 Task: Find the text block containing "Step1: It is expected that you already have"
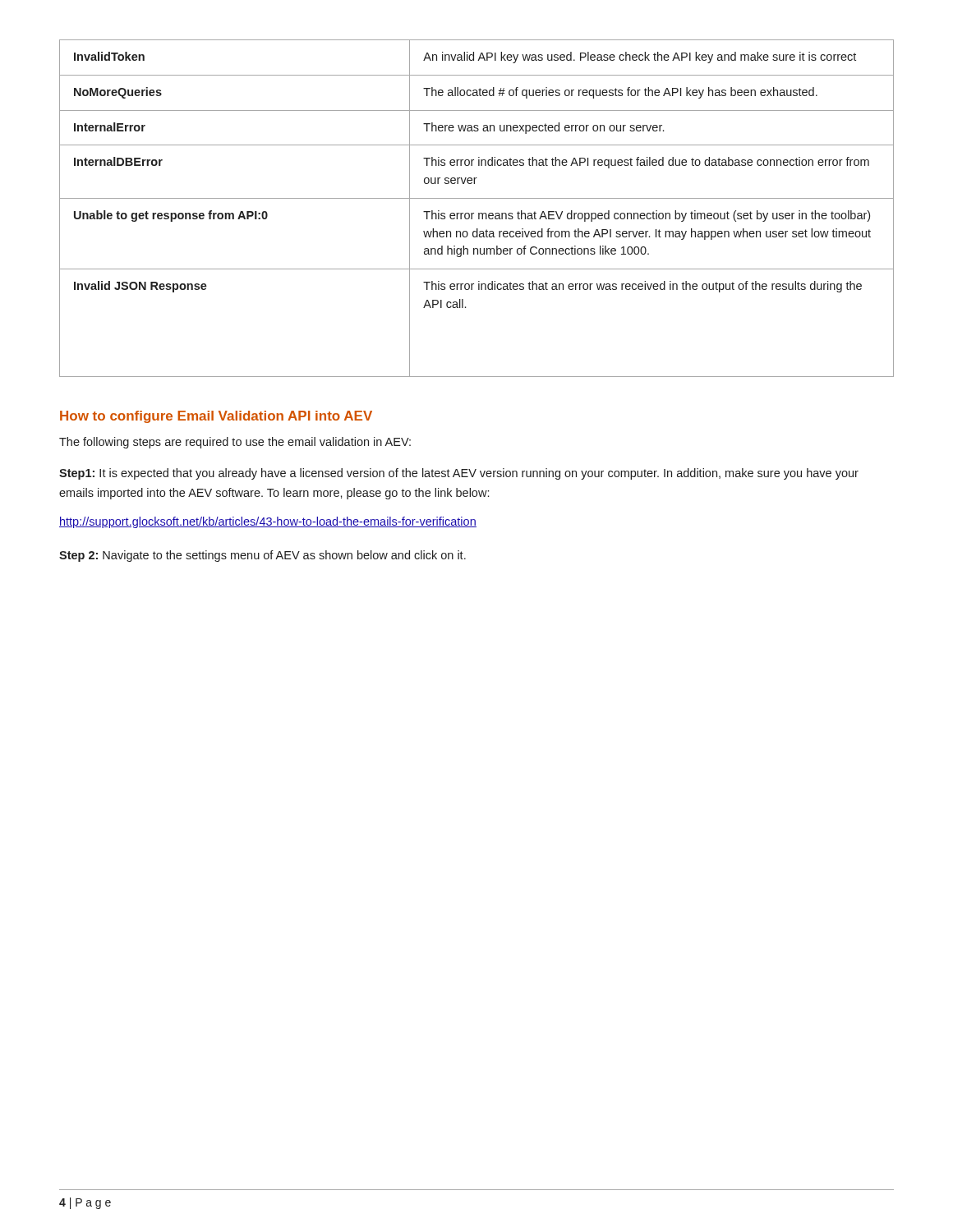[x=459, y=483]
